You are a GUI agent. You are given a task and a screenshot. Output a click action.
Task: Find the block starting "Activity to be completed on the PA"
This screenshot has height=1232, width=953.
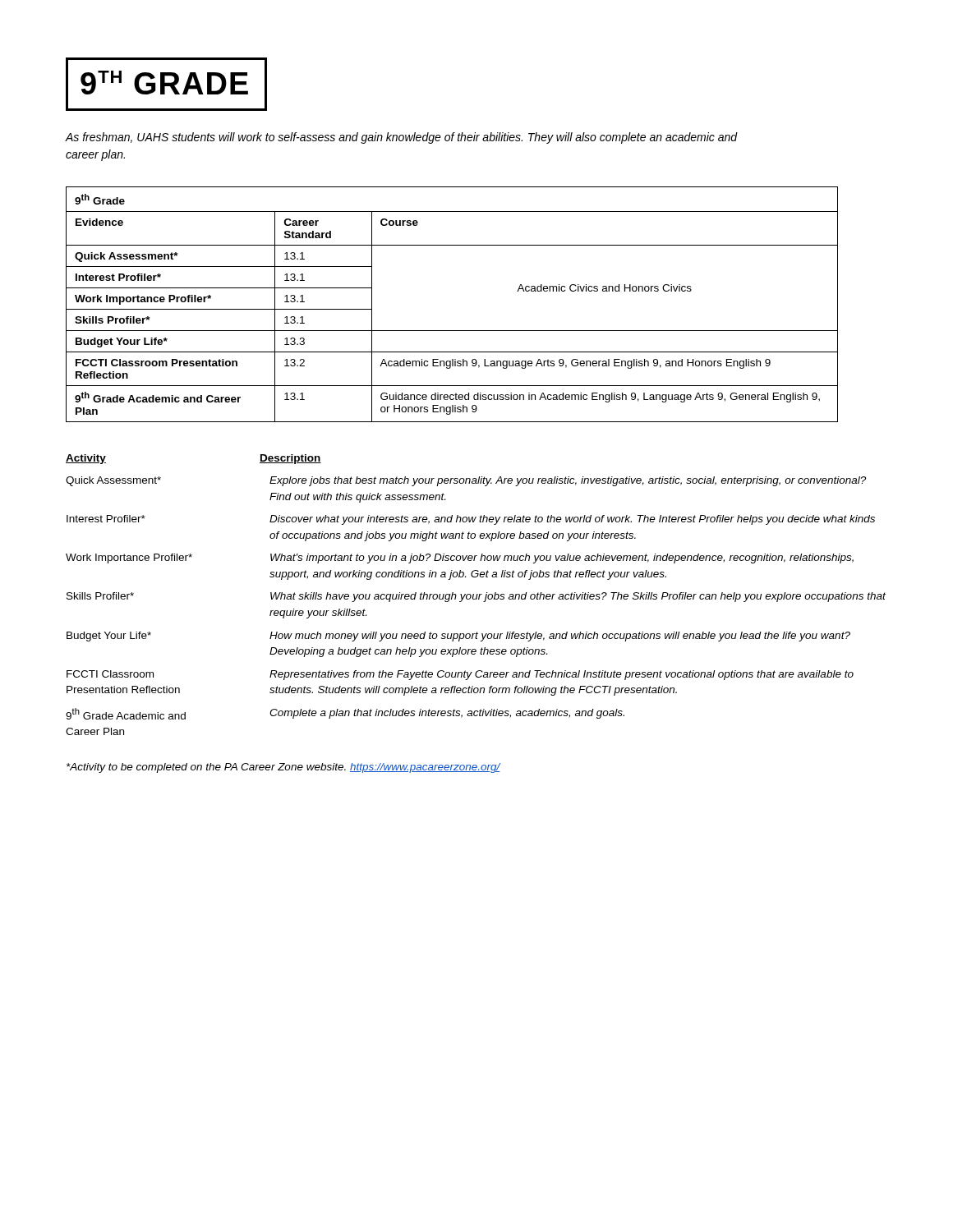pos(283,767)
